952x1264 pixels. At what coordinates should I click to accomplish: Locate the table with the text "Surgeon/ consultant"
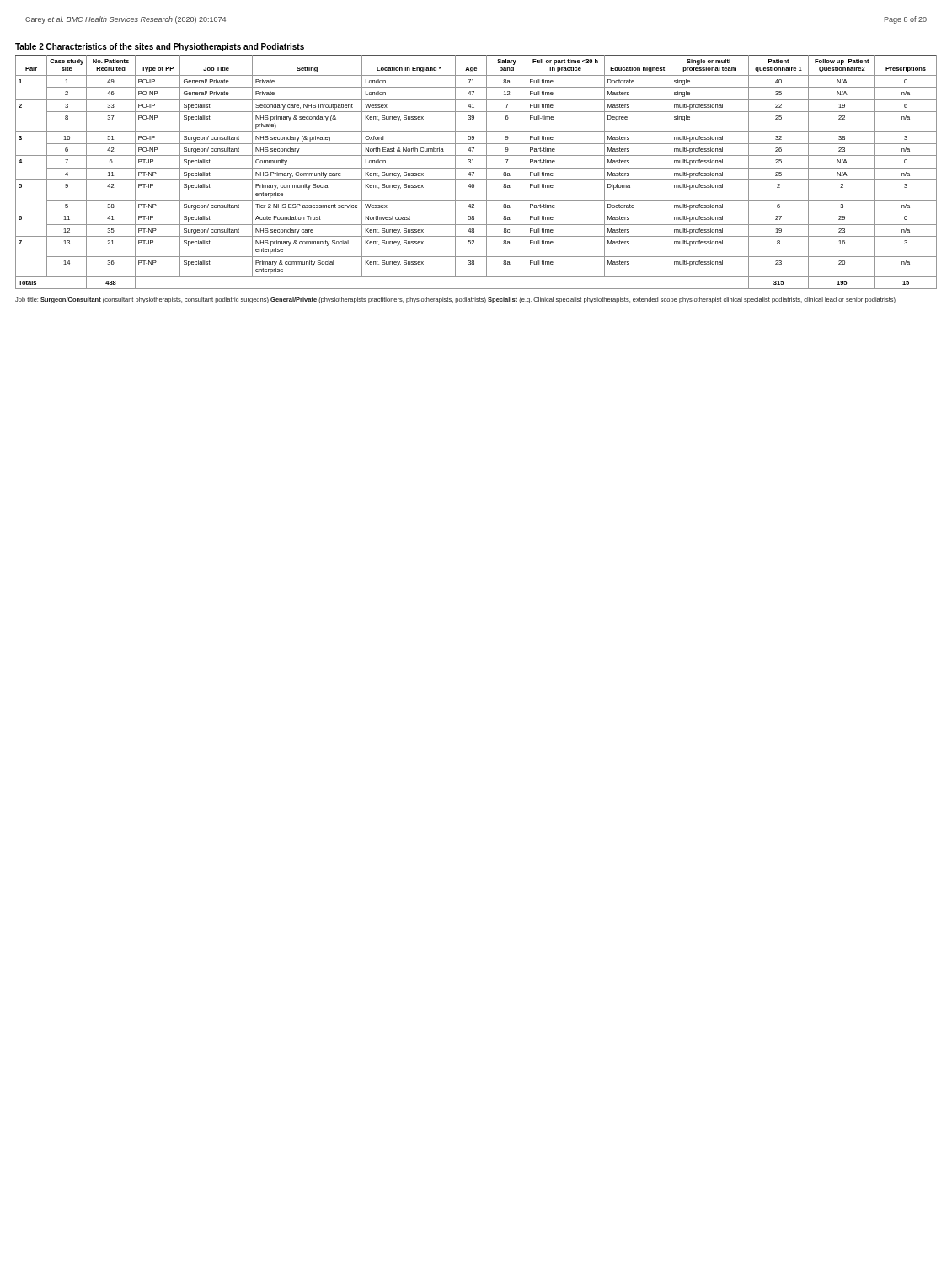476,166
